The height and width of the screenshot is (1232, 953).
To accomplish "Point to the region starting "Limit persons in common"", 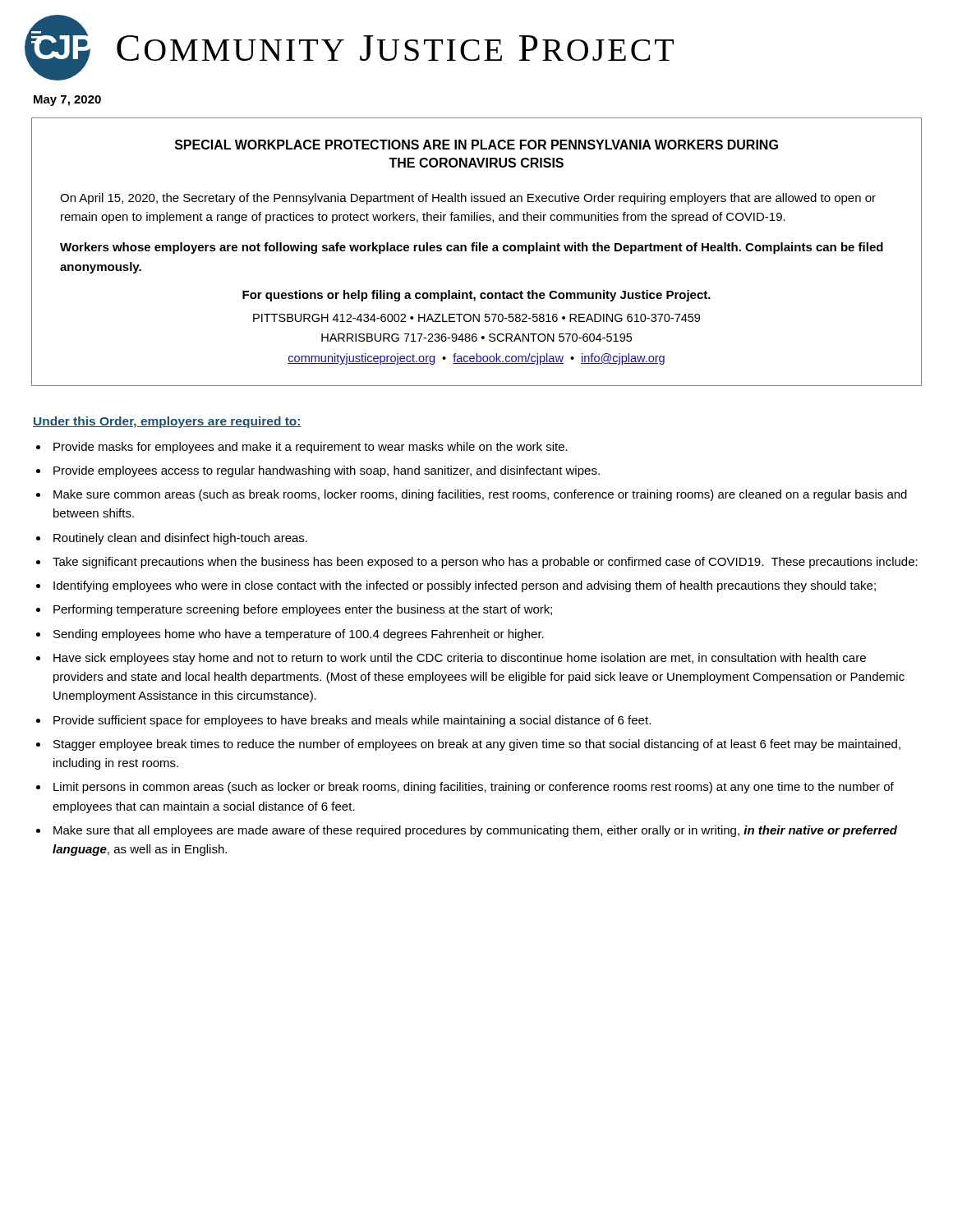I will (473, 796).
